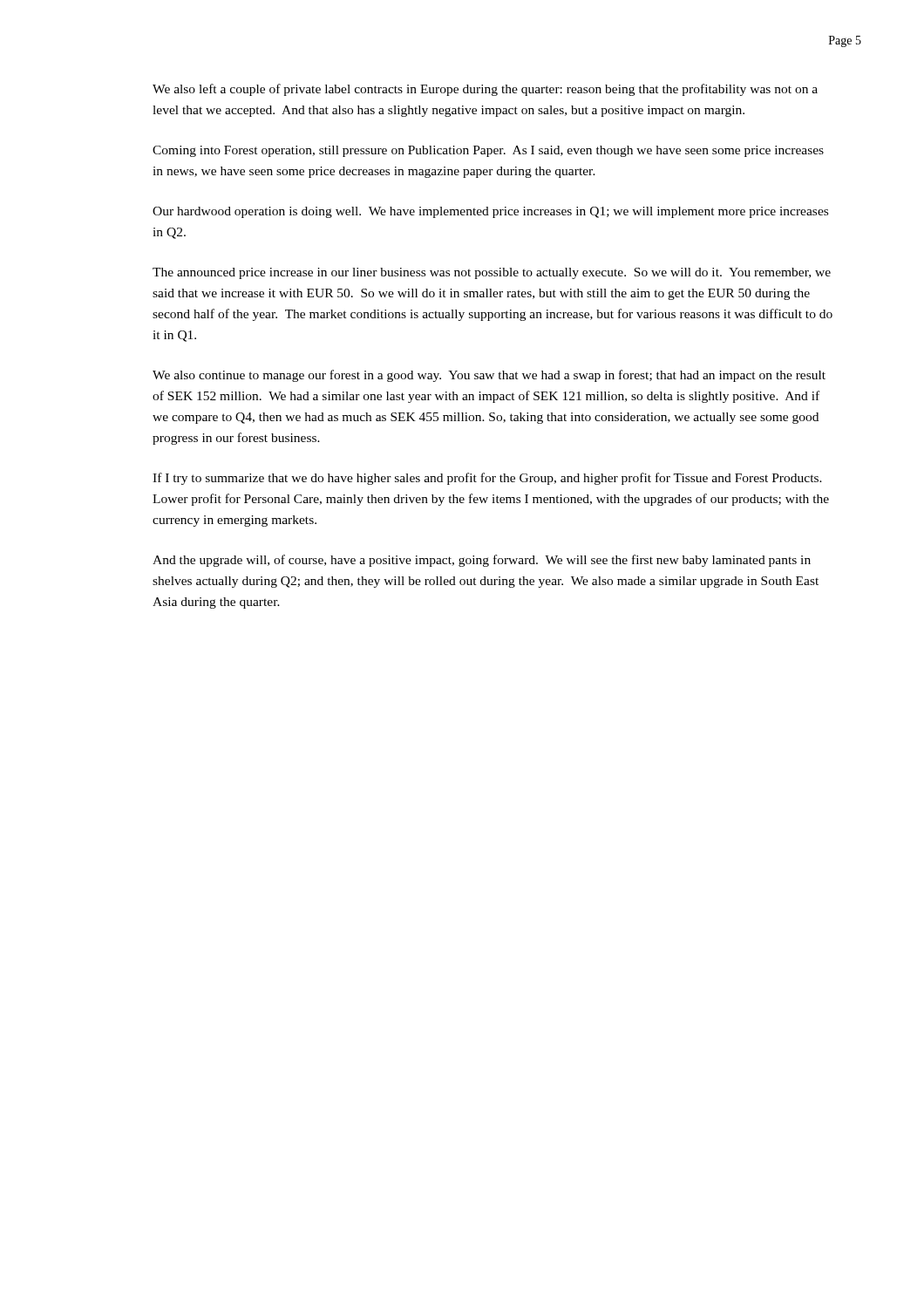Find the text block starting "We also continue to manage our forest"

[x=489, y=406]
